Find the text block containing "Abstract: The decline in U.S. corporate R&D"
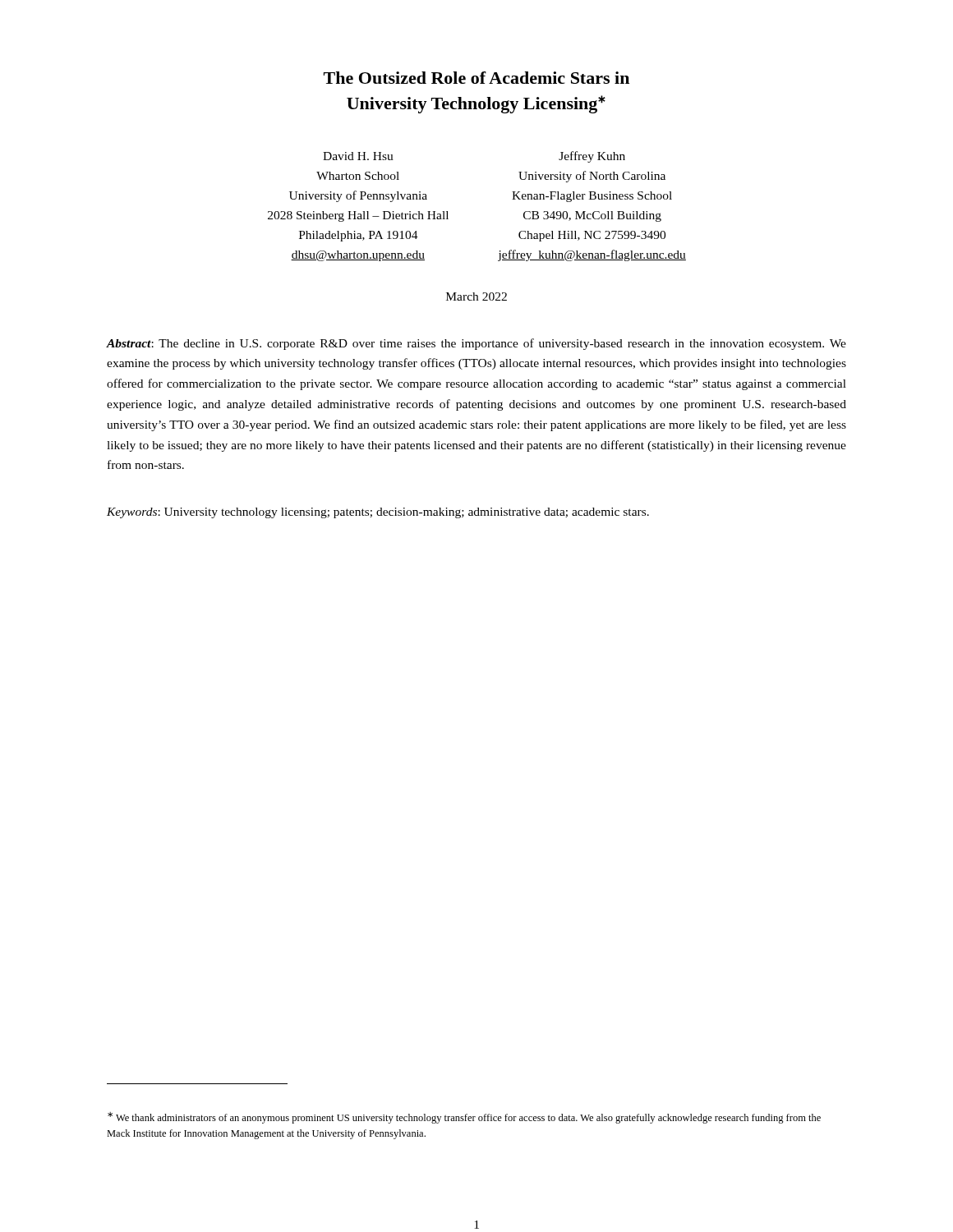953x1232 pixels. click(476, 404)
